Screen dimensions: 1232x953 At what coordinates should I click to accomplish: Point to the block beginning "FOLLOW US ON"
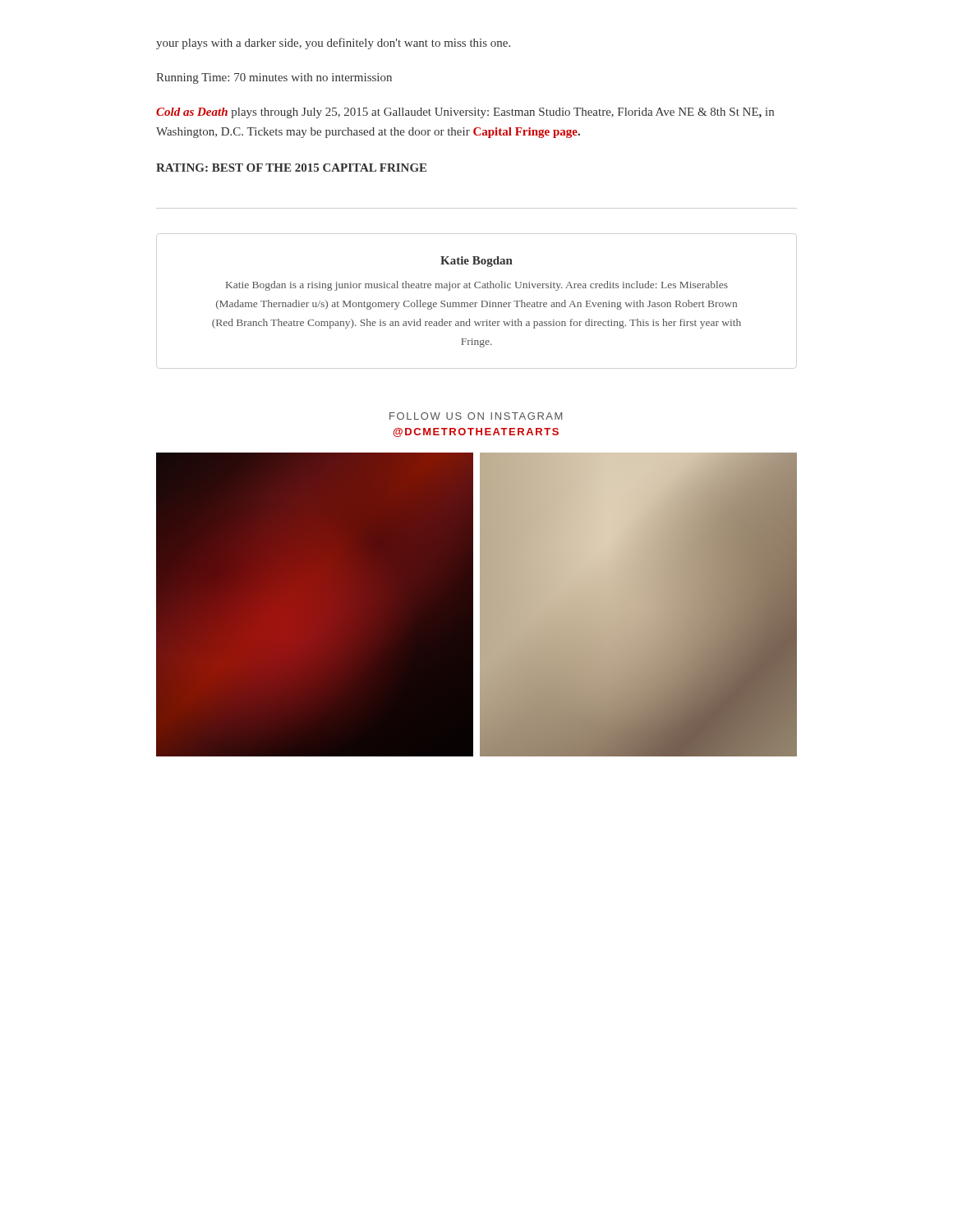point(476,424)
